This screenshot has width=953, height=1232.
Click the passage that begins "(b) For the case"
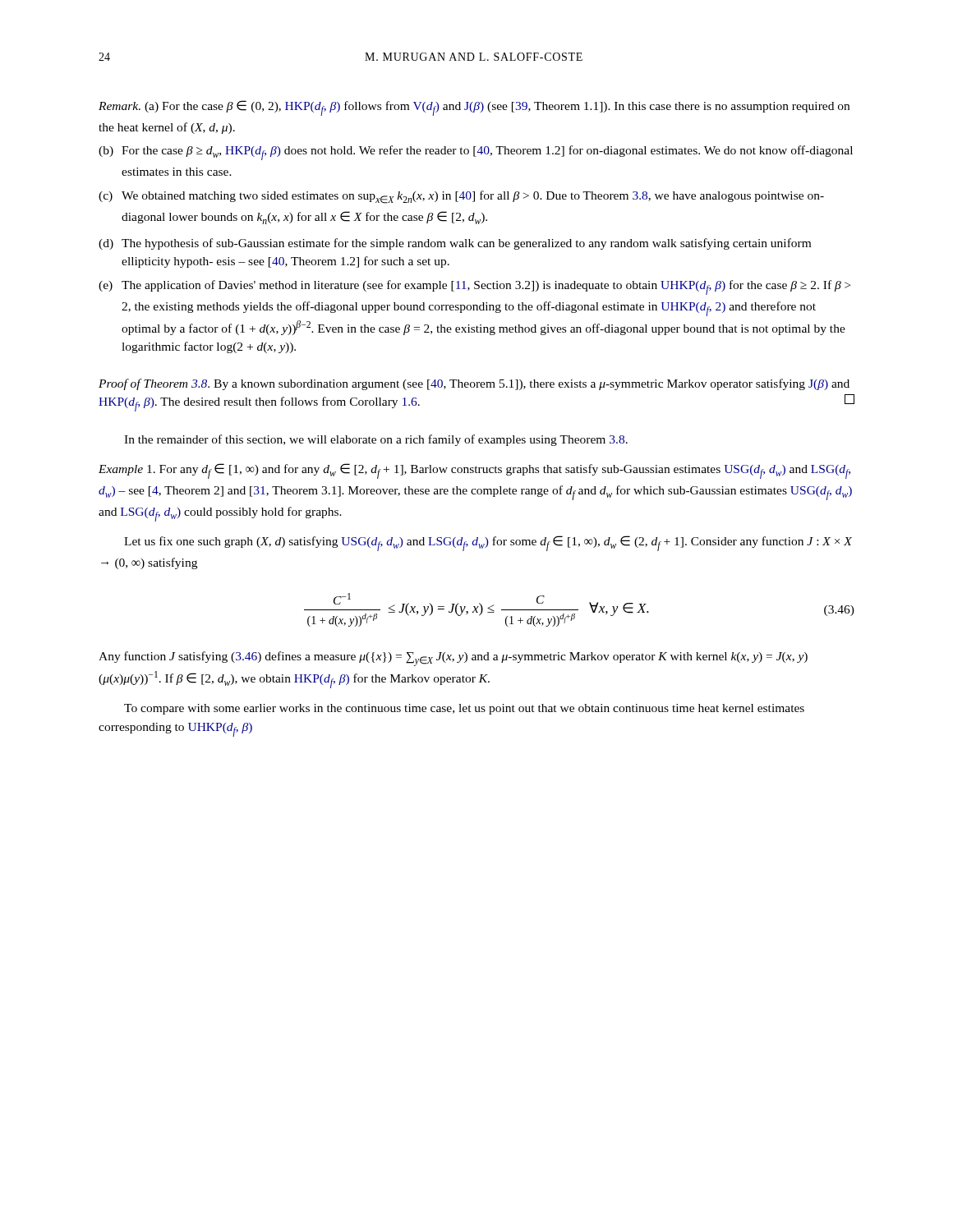476,161
